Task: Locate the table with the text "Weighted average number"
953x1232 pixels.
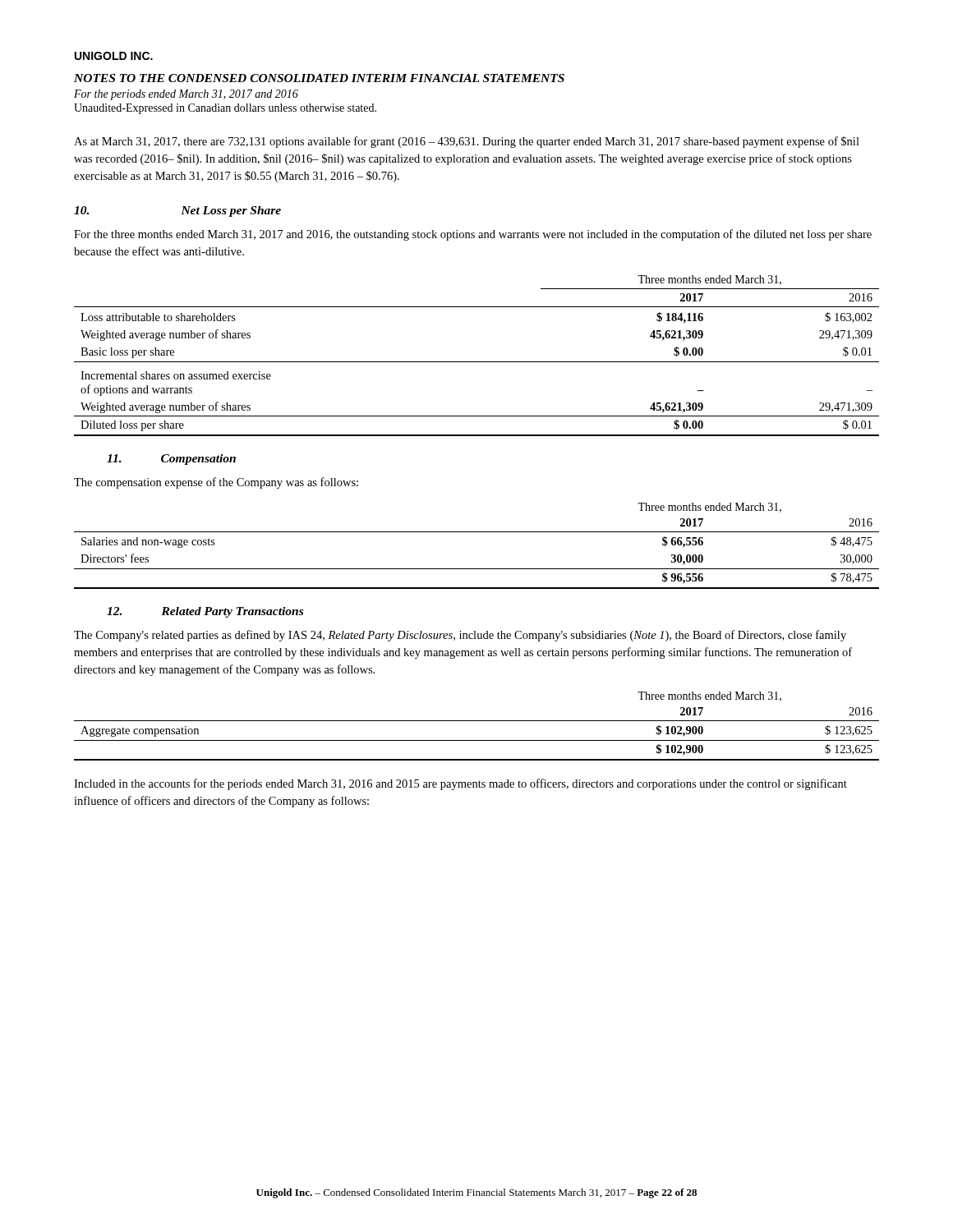Action: click(476, 354)
